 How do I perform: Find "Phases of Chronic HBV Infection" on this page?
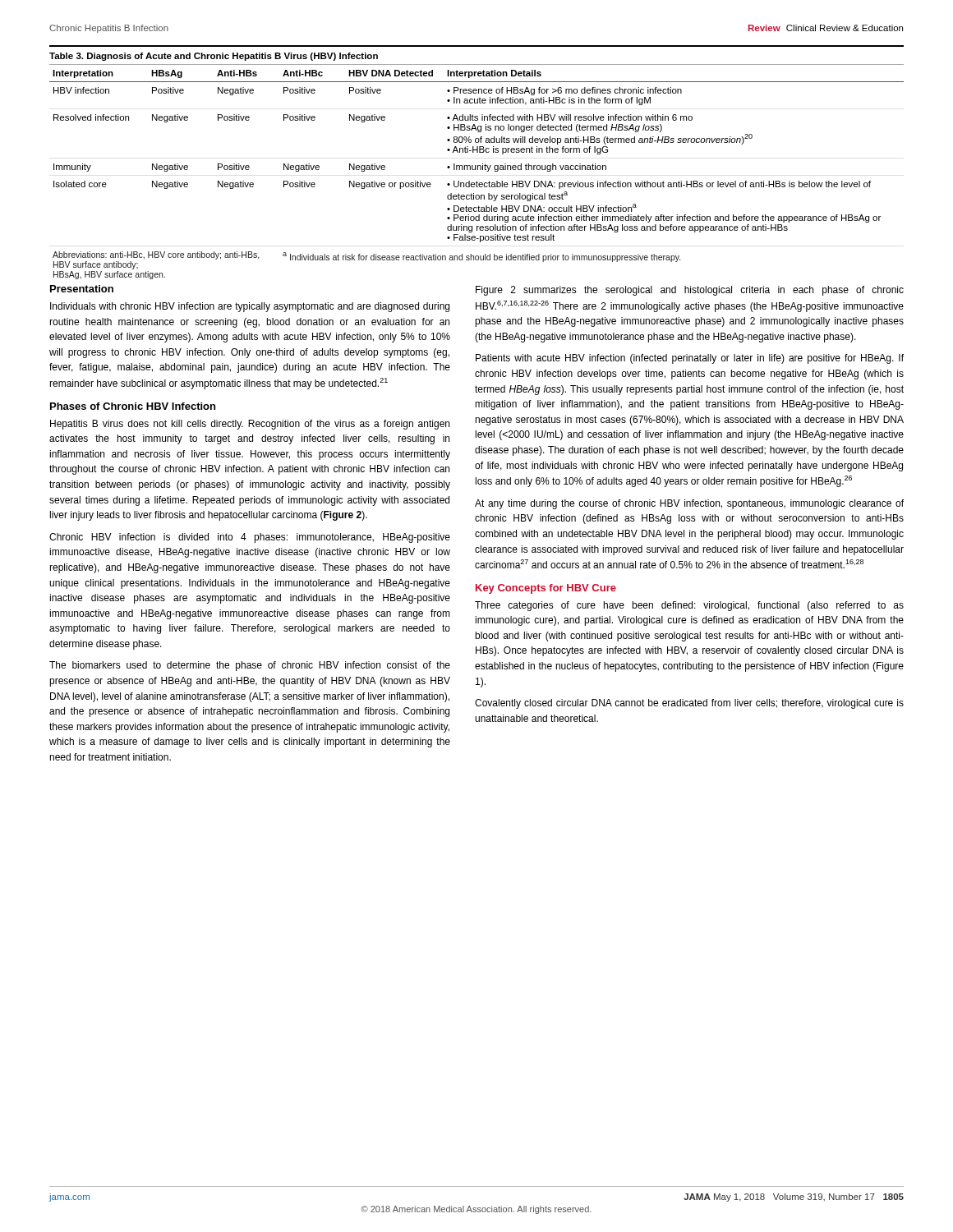pos(133,406)
